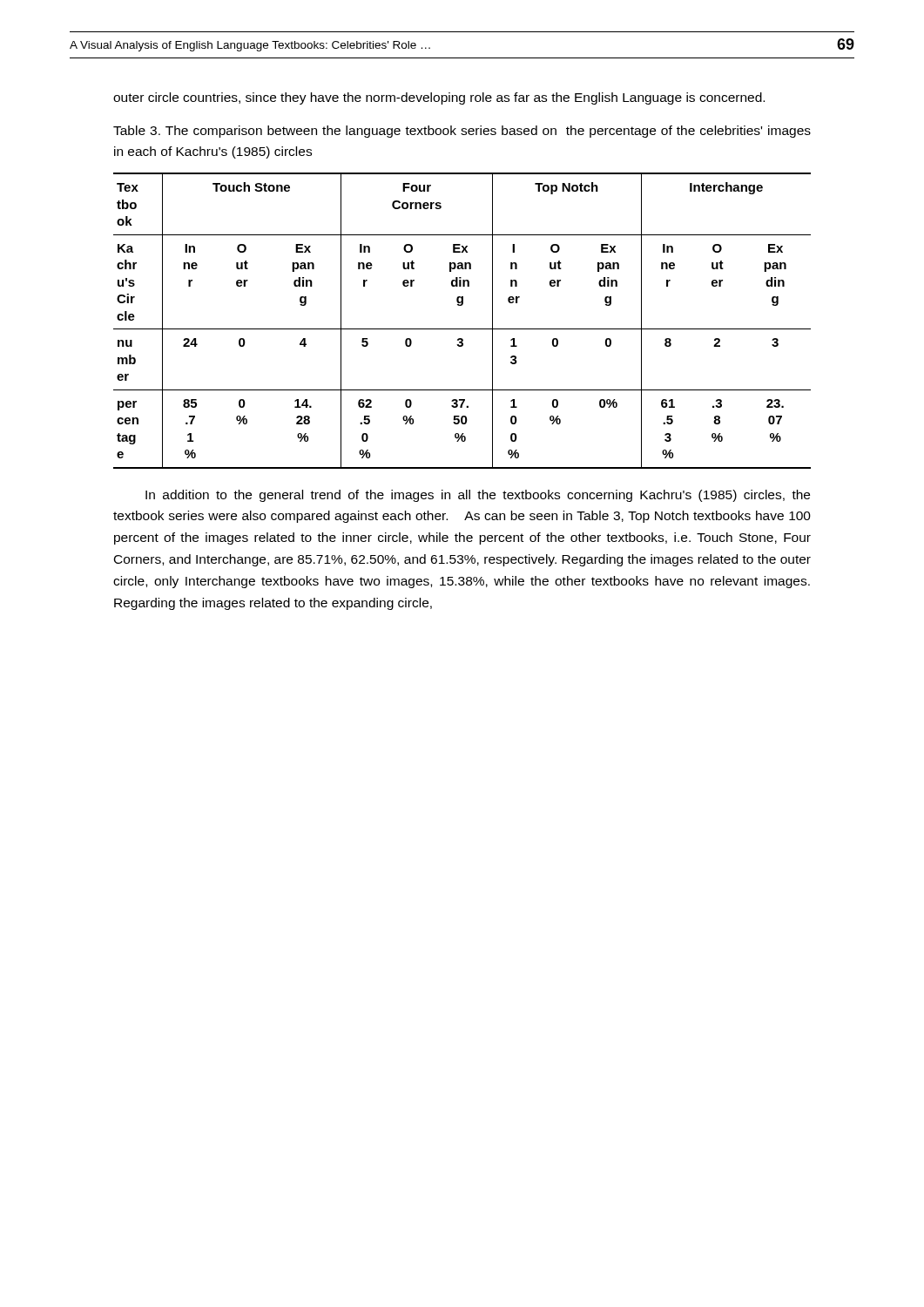
Task: Locate the table with the text "O ut er"
Action: [462, 320]
